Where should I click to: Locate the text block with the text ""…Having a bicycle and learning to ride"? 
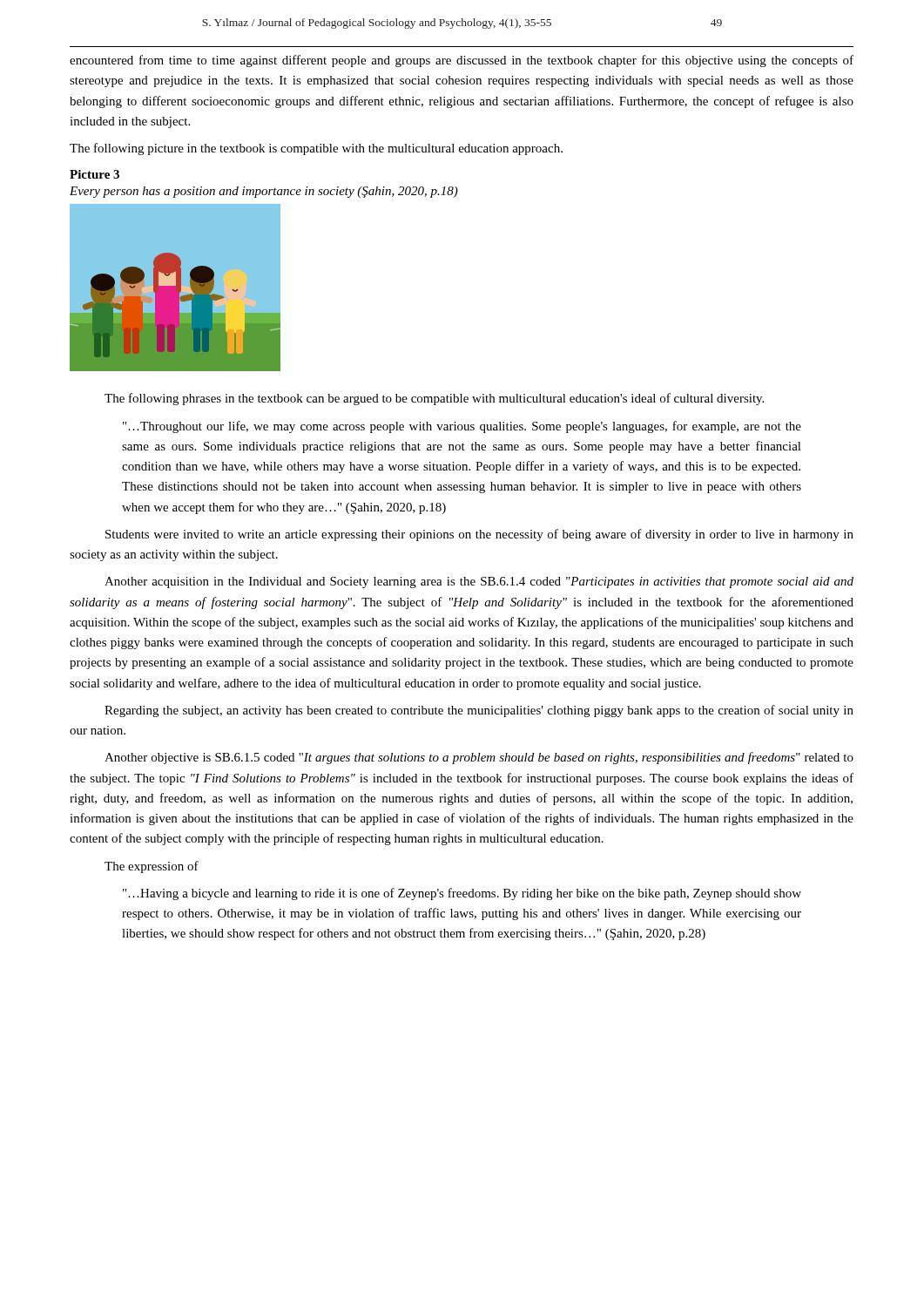pos(462,913)
